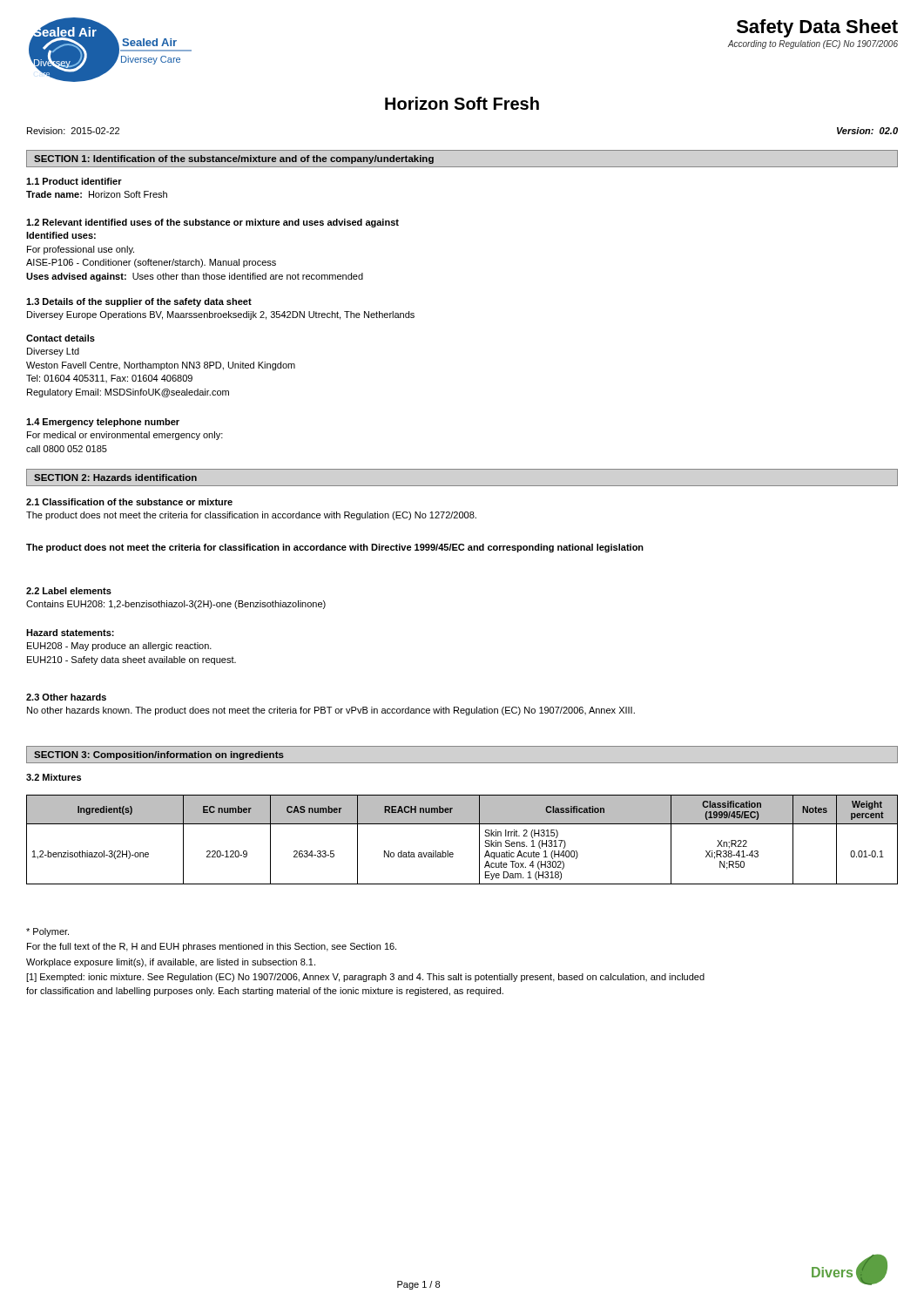The height and width of the screenshot is (1307, 924).
Task: Locate the element starting "1 Classification of the substance"
Action: [x=462, y=509]
